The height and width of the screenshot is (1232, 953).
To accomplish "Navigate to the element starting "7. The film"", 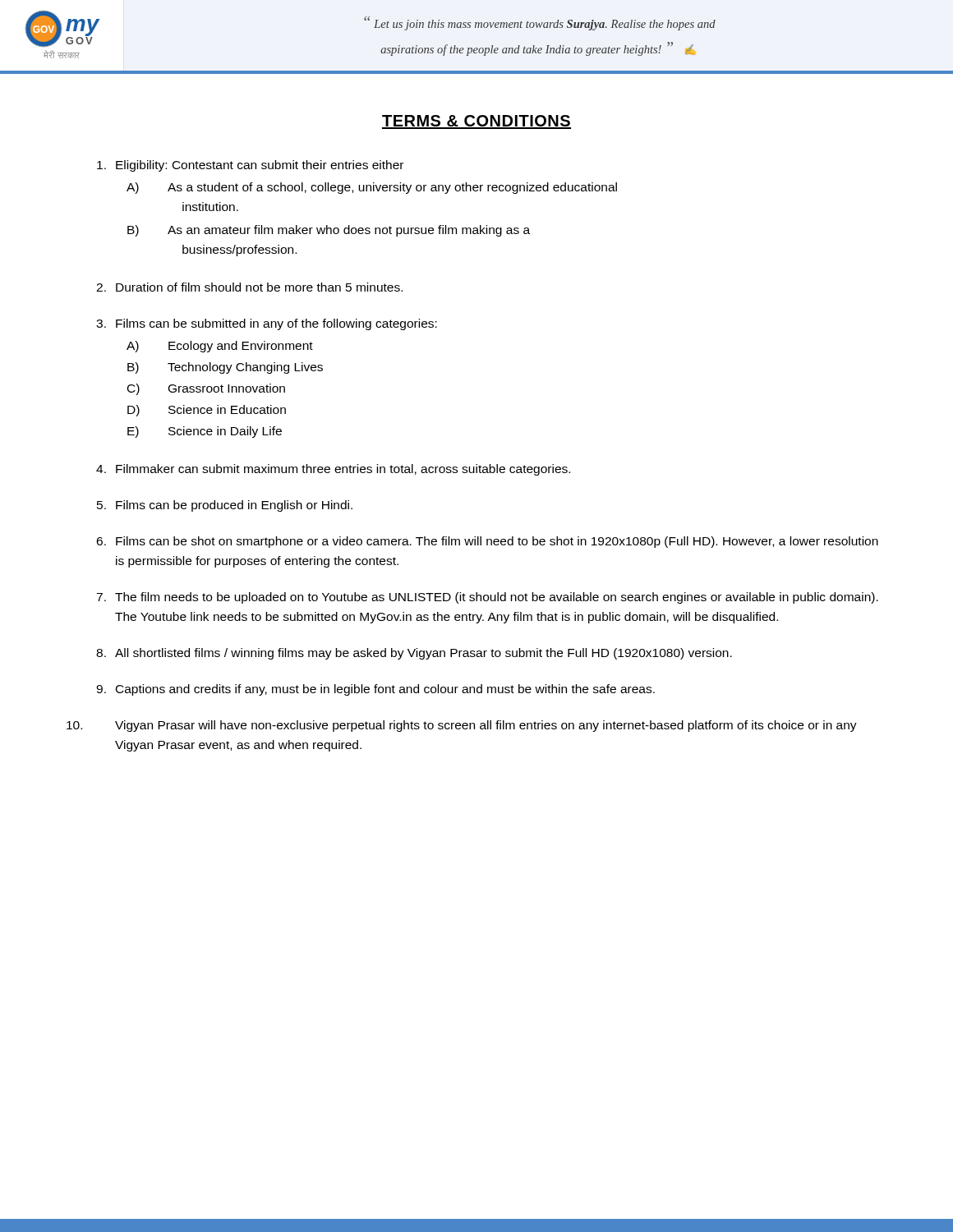I will pyautogui.click(x=476, y=607).
